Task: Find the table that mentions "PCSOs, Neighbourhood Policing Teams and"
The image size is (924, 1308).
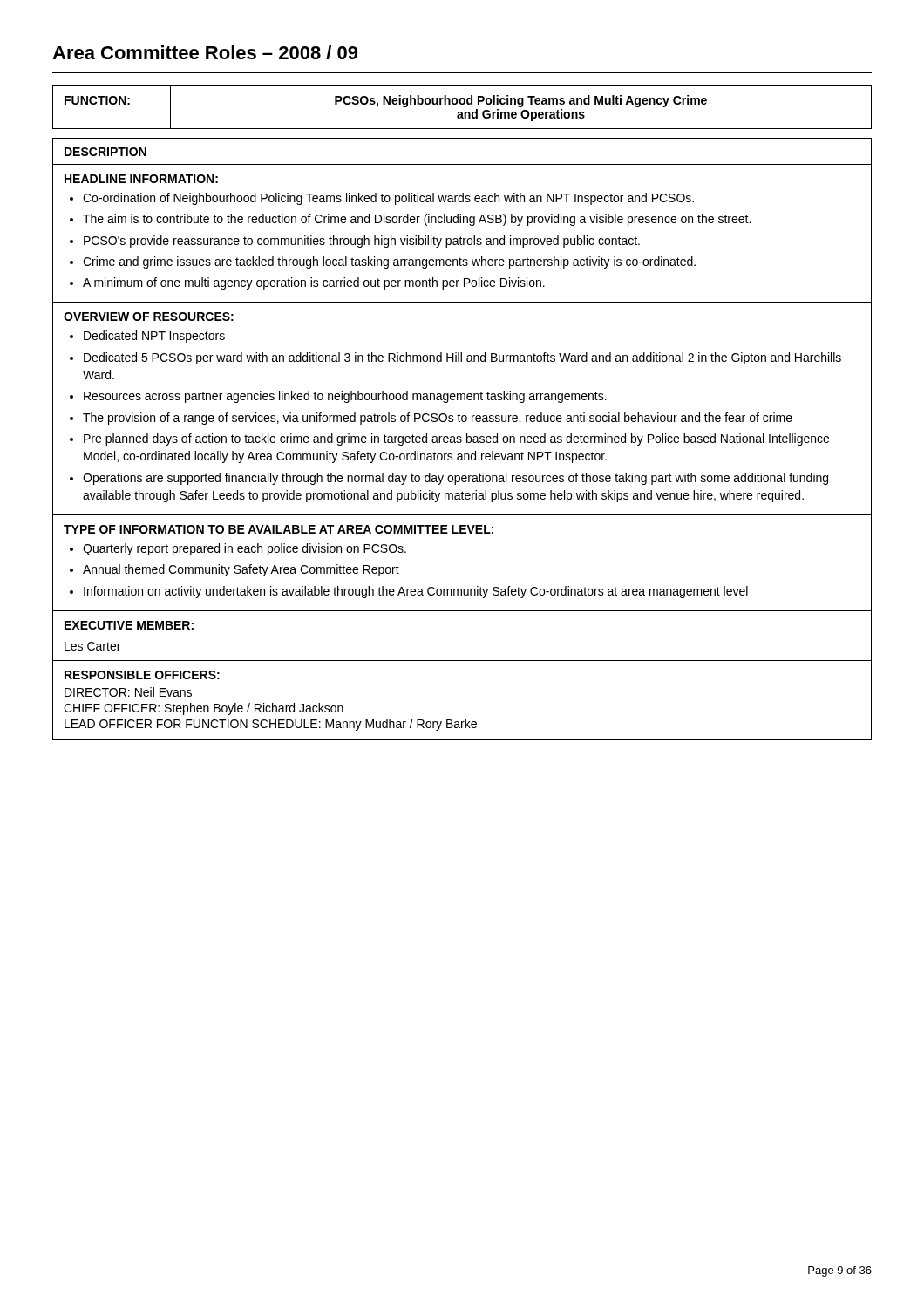Action: 462,107
